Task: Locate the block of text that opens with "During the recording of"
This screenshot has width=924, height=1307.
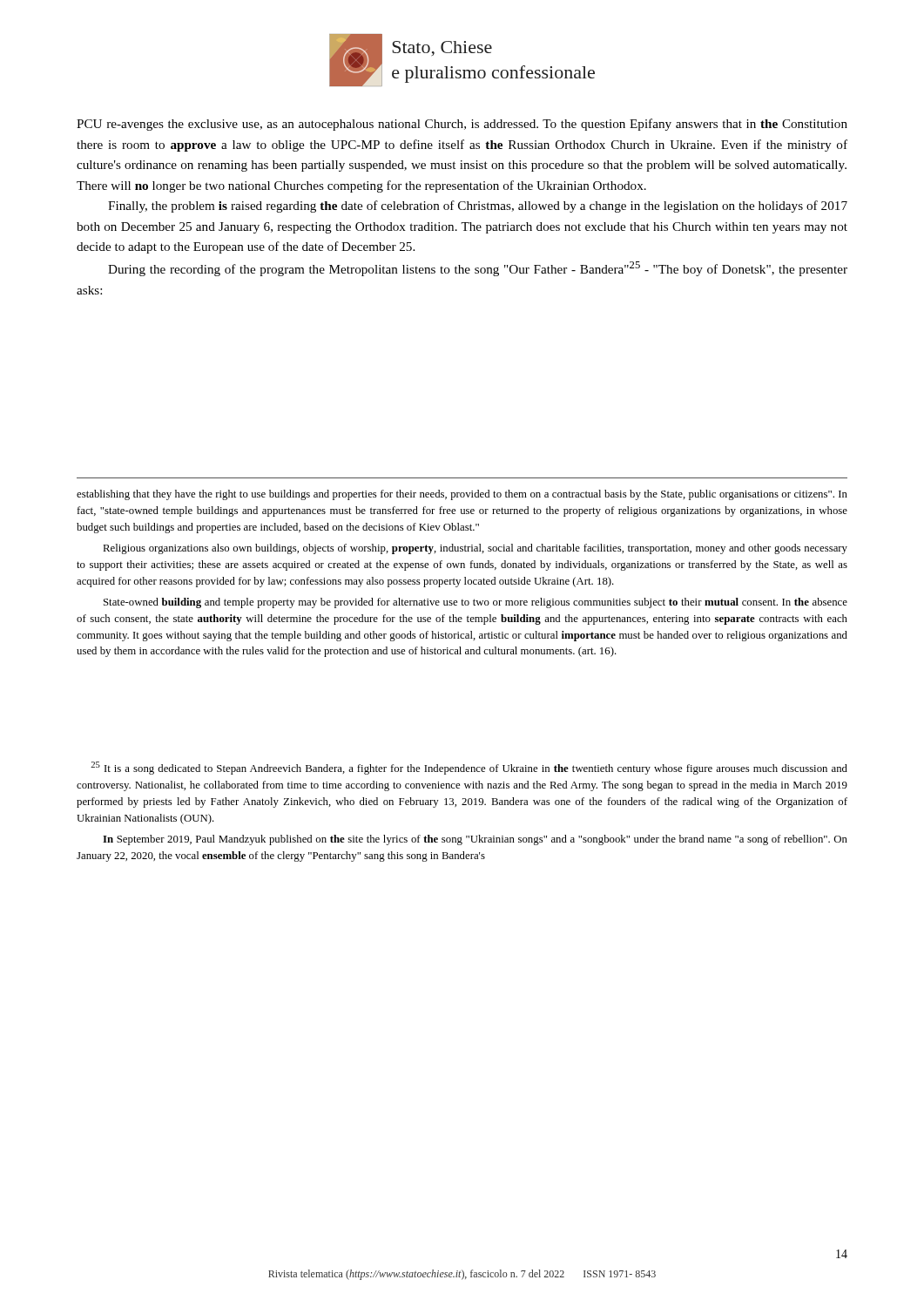Action: tap(462, 278)
